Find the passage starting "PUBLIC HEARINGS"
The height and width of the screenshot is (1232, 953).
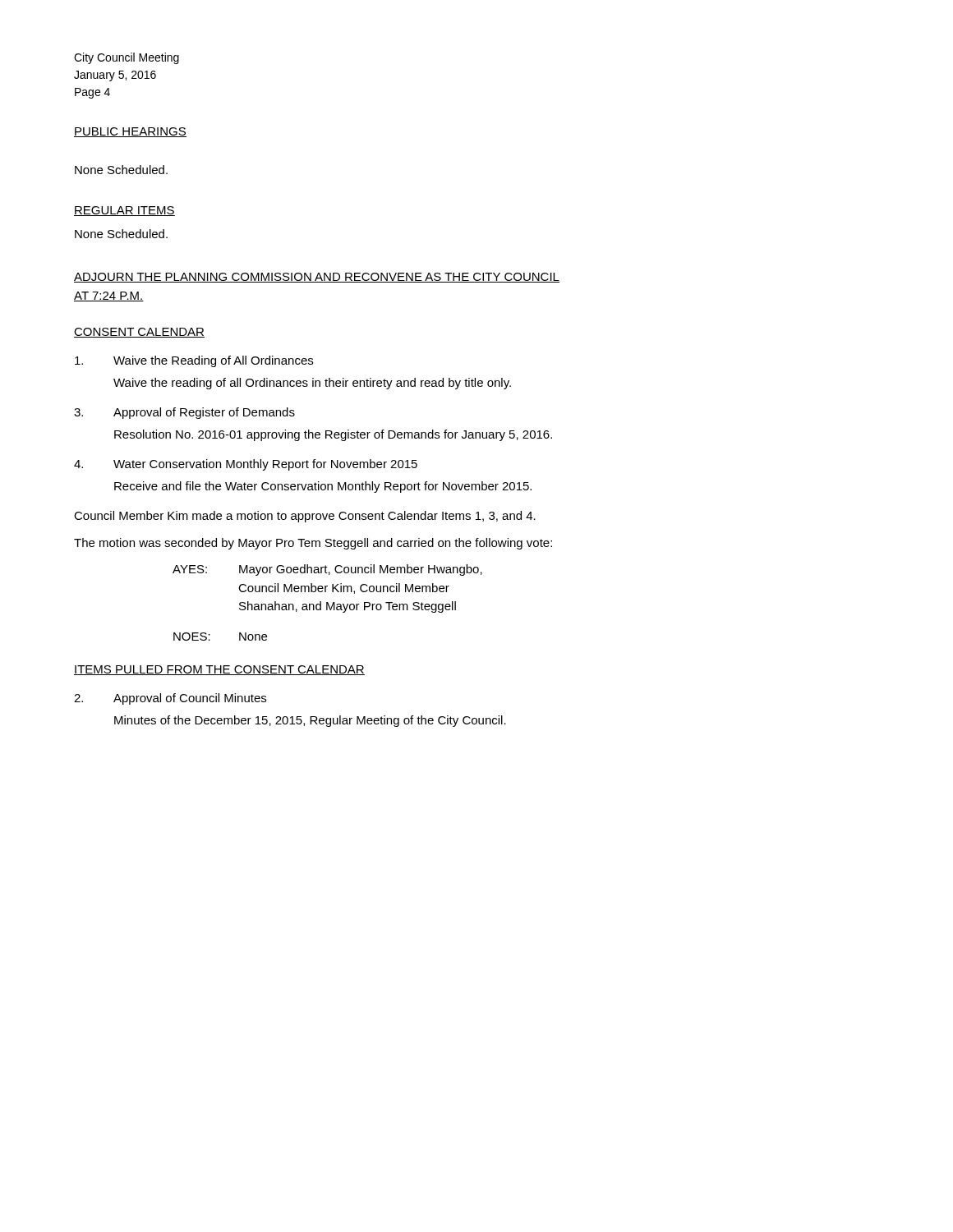[130, 131]
